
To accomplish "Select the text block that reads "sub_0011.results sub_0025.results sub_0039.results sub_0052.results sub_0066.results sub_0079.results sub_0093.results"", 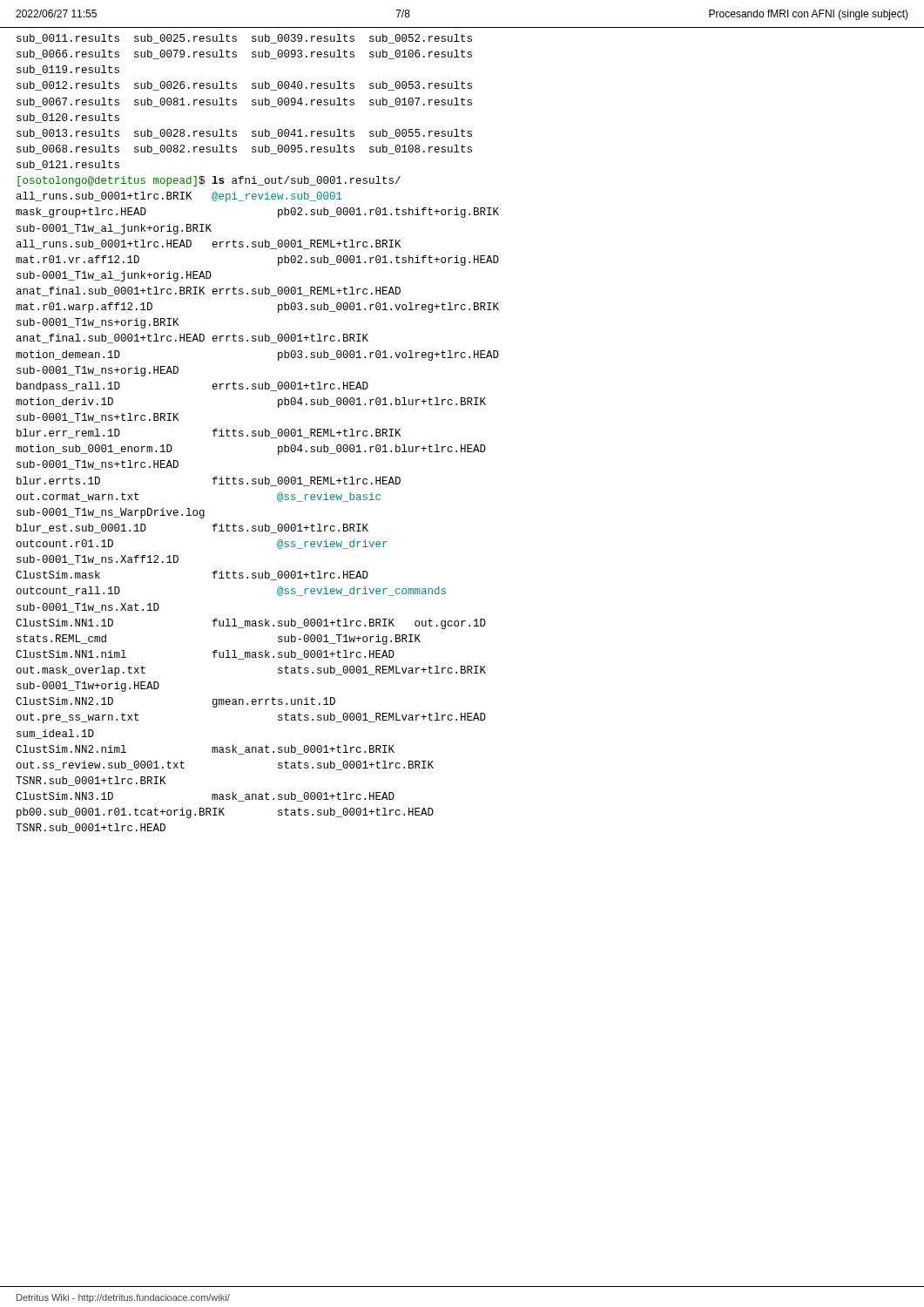I will point(462,434).
